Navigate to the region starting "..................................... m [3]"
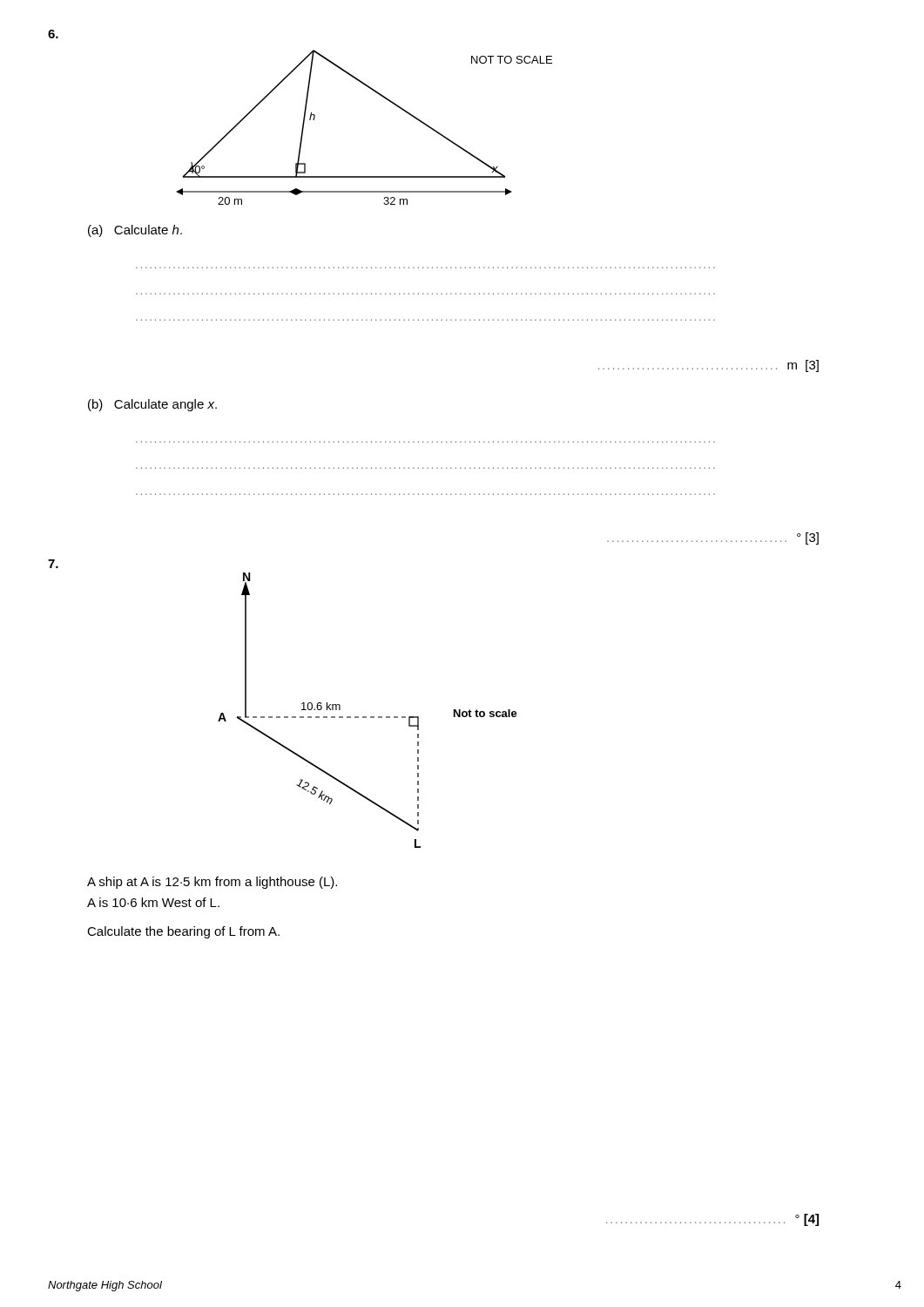Viewport: 924px width, 1307px height. (x=708, y=365)
